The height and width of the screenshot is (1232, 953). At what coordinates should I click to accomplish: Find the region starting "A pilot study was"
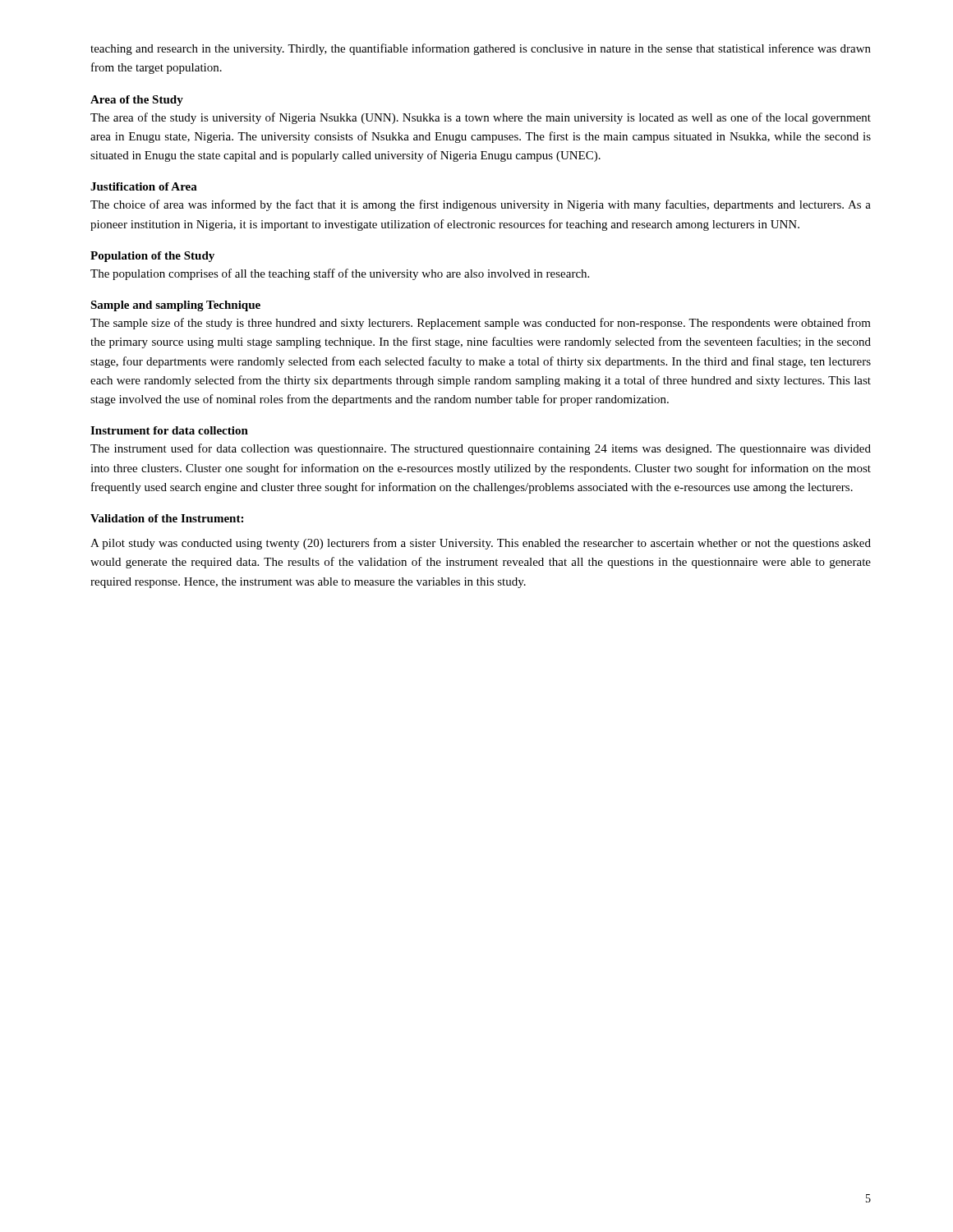[481, 562]
